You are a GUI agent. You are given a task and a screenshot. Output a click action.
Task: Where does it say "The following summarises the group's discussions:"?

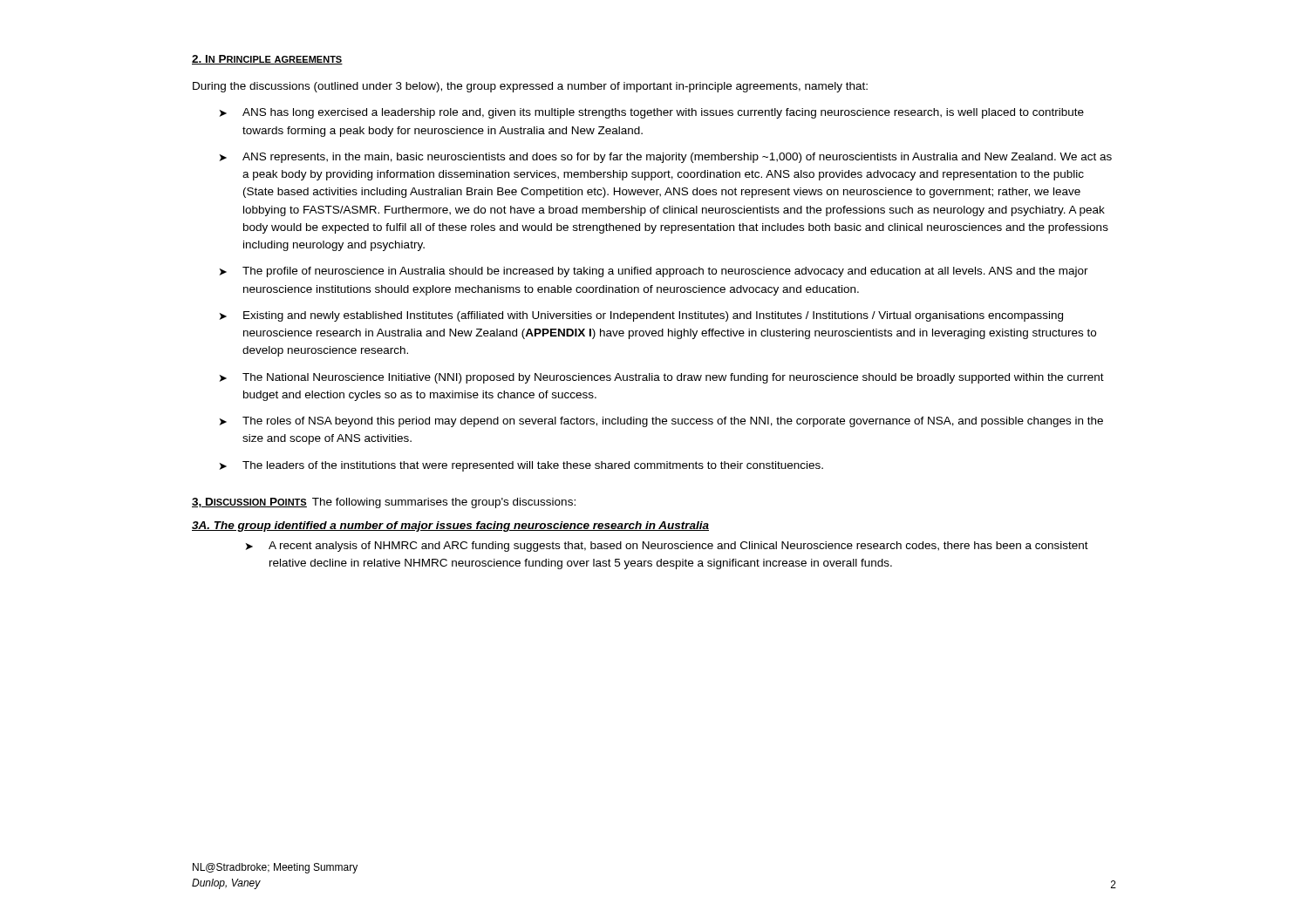444,502
